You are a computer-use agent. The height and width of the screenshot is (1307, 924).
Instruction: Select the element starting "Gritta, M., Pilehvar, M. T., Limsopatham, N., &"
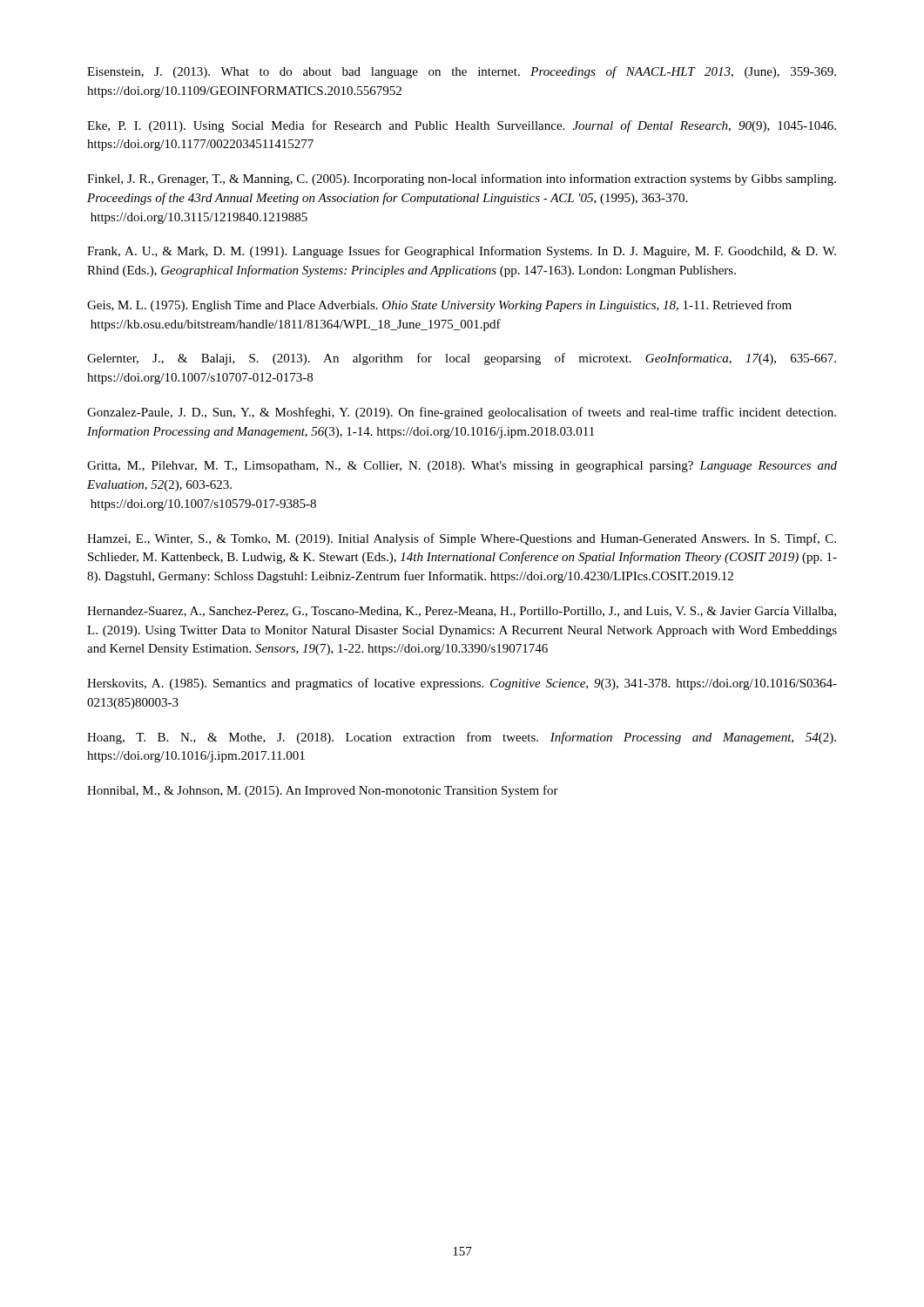[462, 467]
